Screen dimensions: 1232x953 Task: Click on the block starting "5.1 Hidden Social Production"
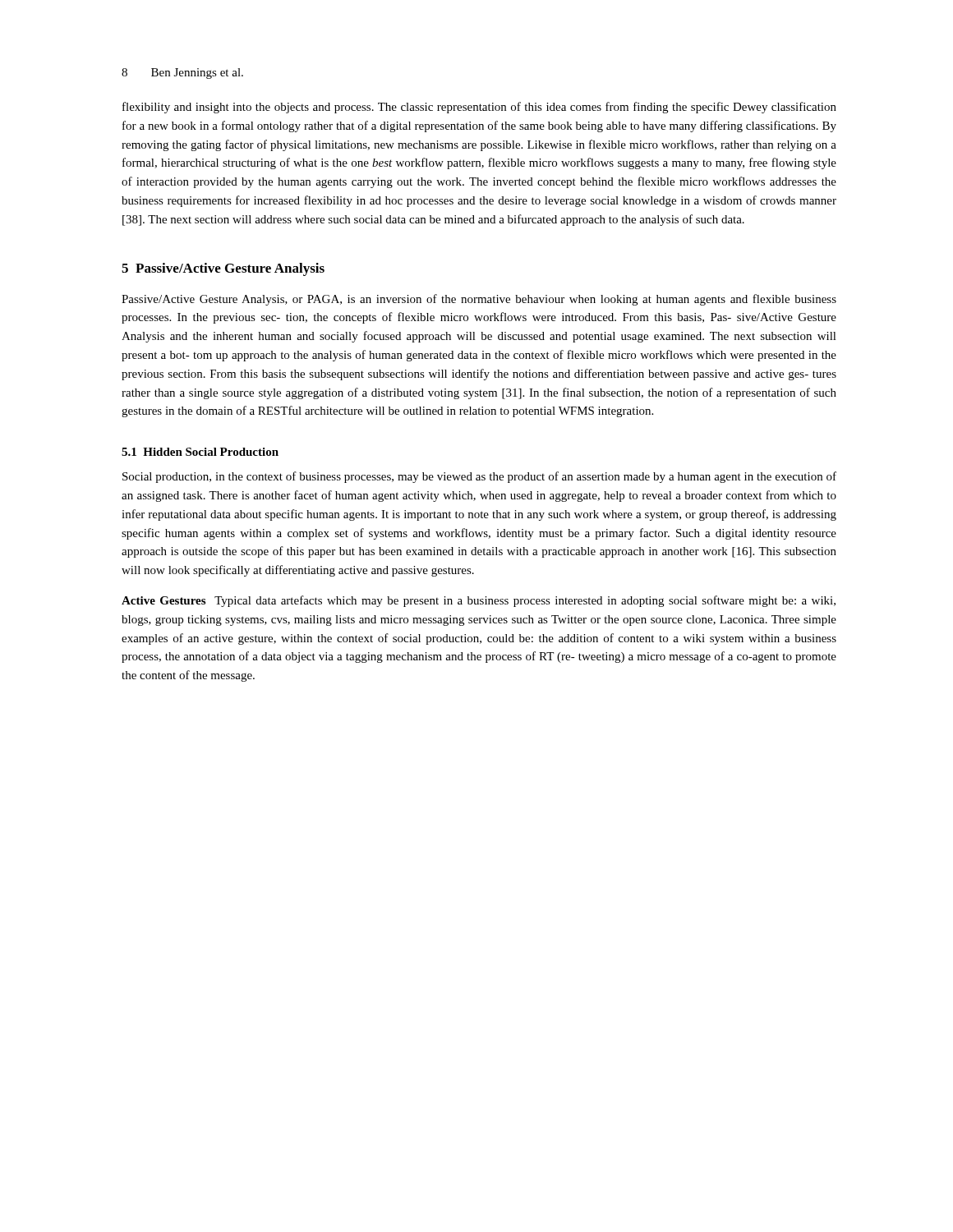click(x=200, y=452)
